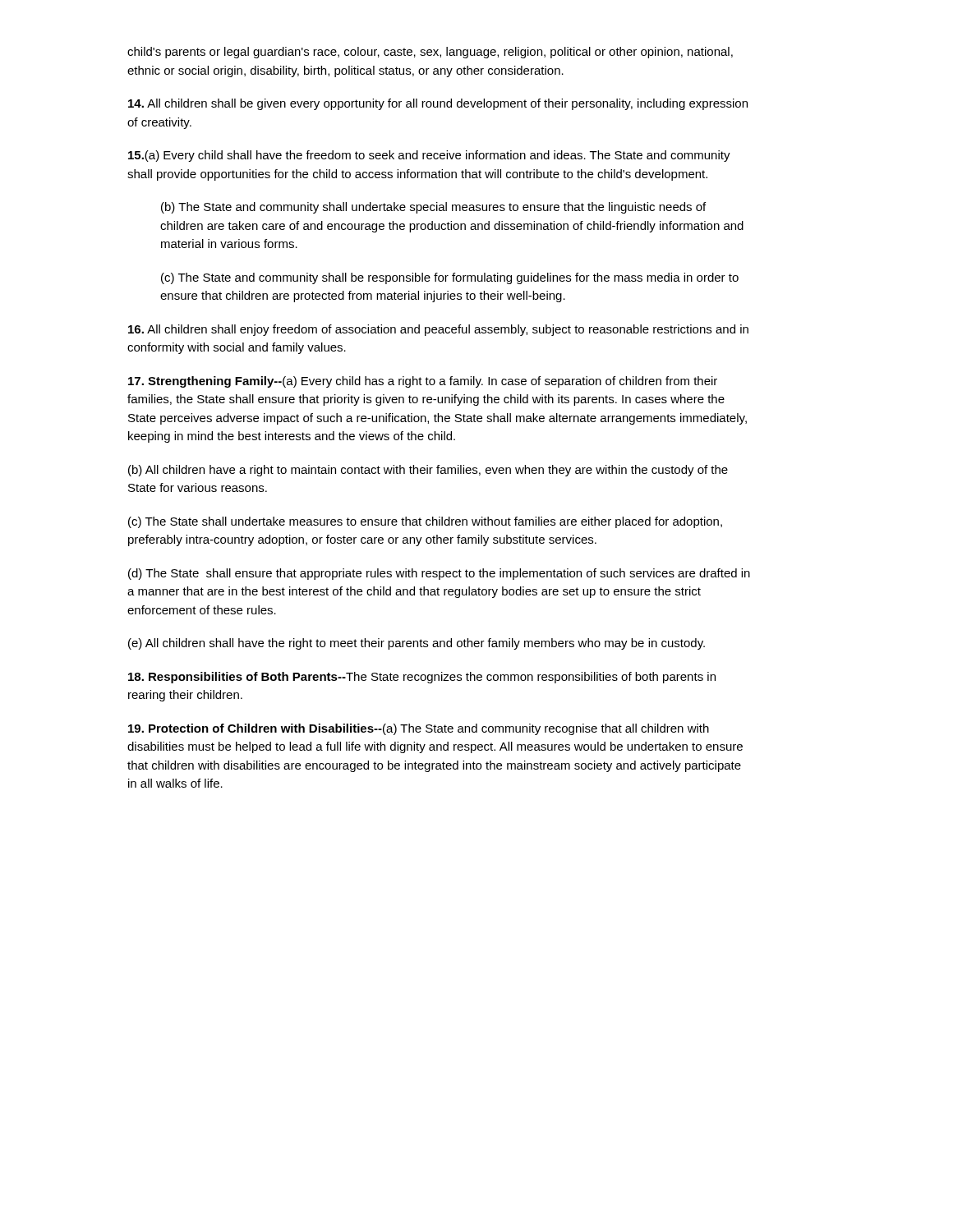Click on the text starting "(d) The State shall ensure that appropriate rules"
The width and height of the screenshot is (953, 1232).
pos(439,591)
